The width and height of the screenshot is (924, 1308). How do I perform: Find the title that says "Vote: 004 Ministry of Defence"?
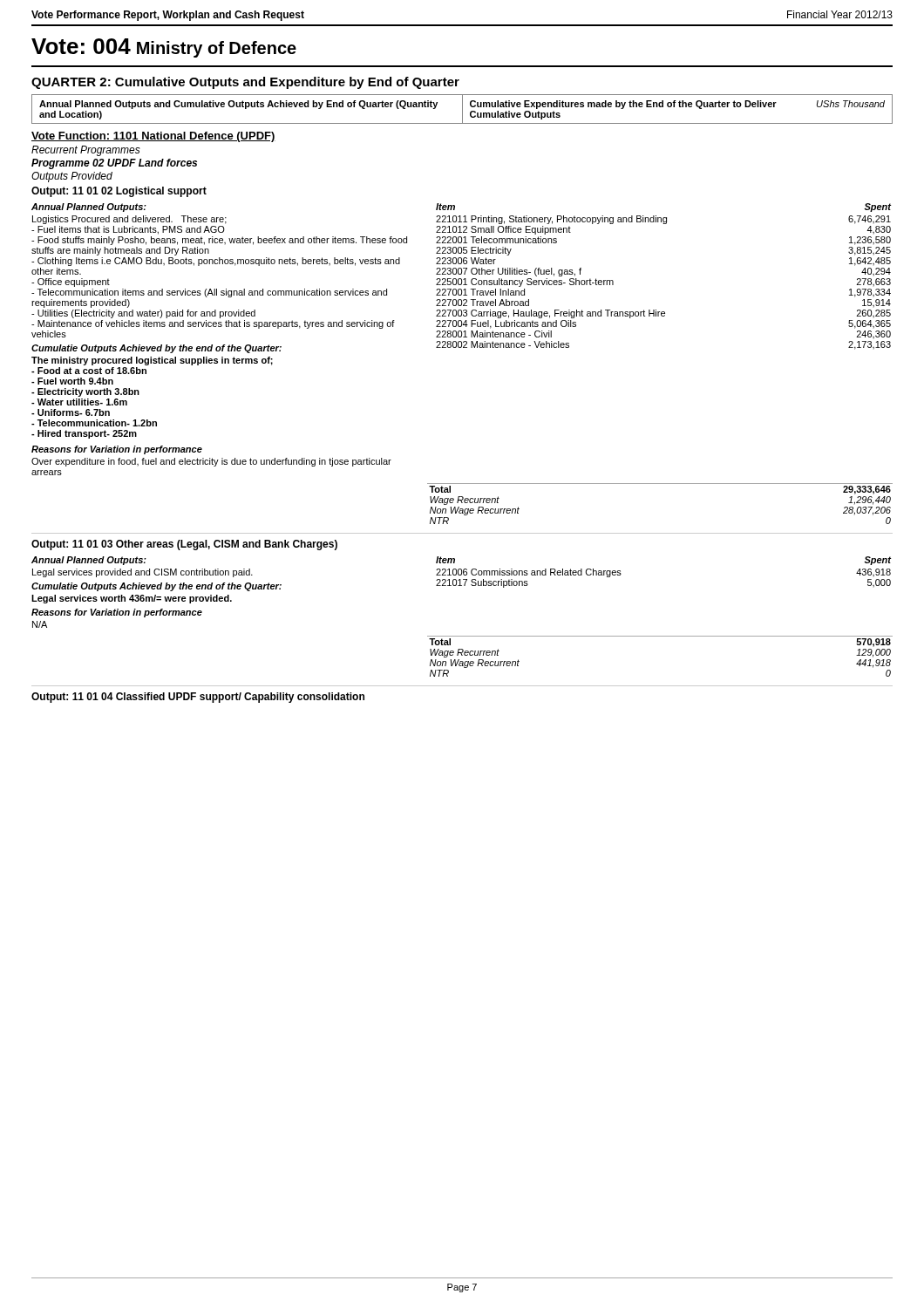pos(164,47)
